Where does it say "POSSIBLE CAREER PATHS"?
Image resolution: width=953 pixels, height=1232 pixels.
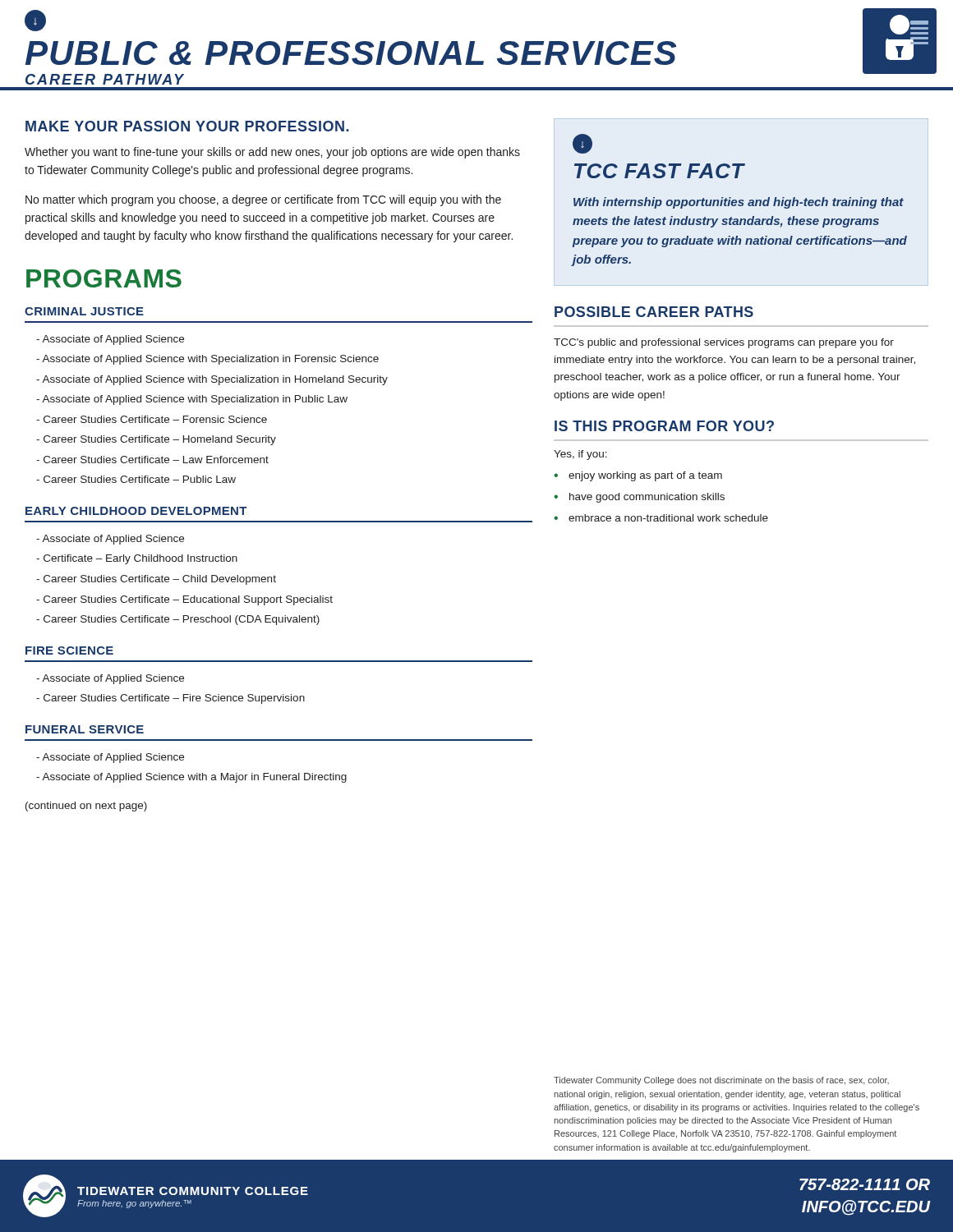click(x=741, y=315)
